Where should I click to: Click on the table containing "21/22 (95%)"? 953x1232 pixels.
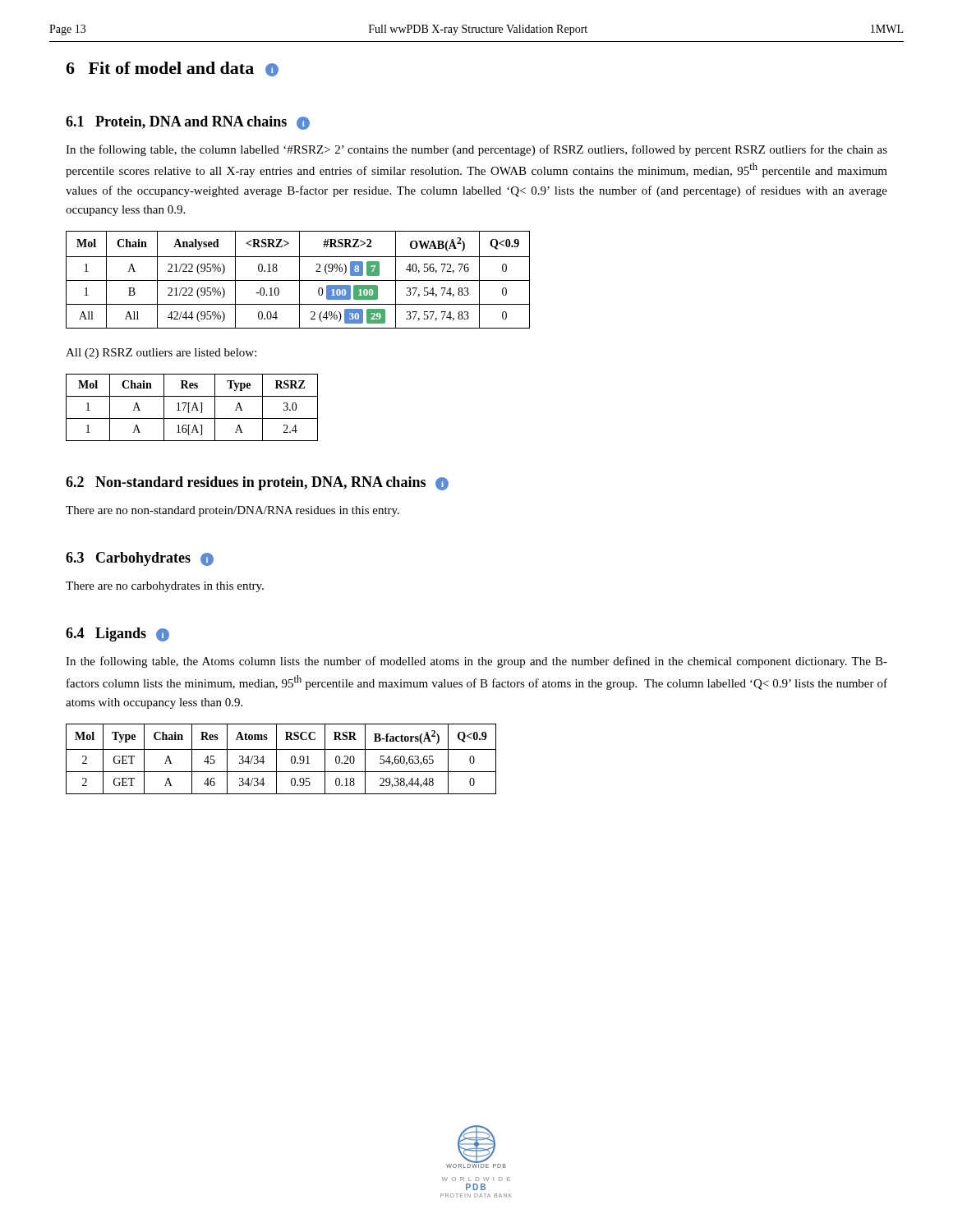476,279
